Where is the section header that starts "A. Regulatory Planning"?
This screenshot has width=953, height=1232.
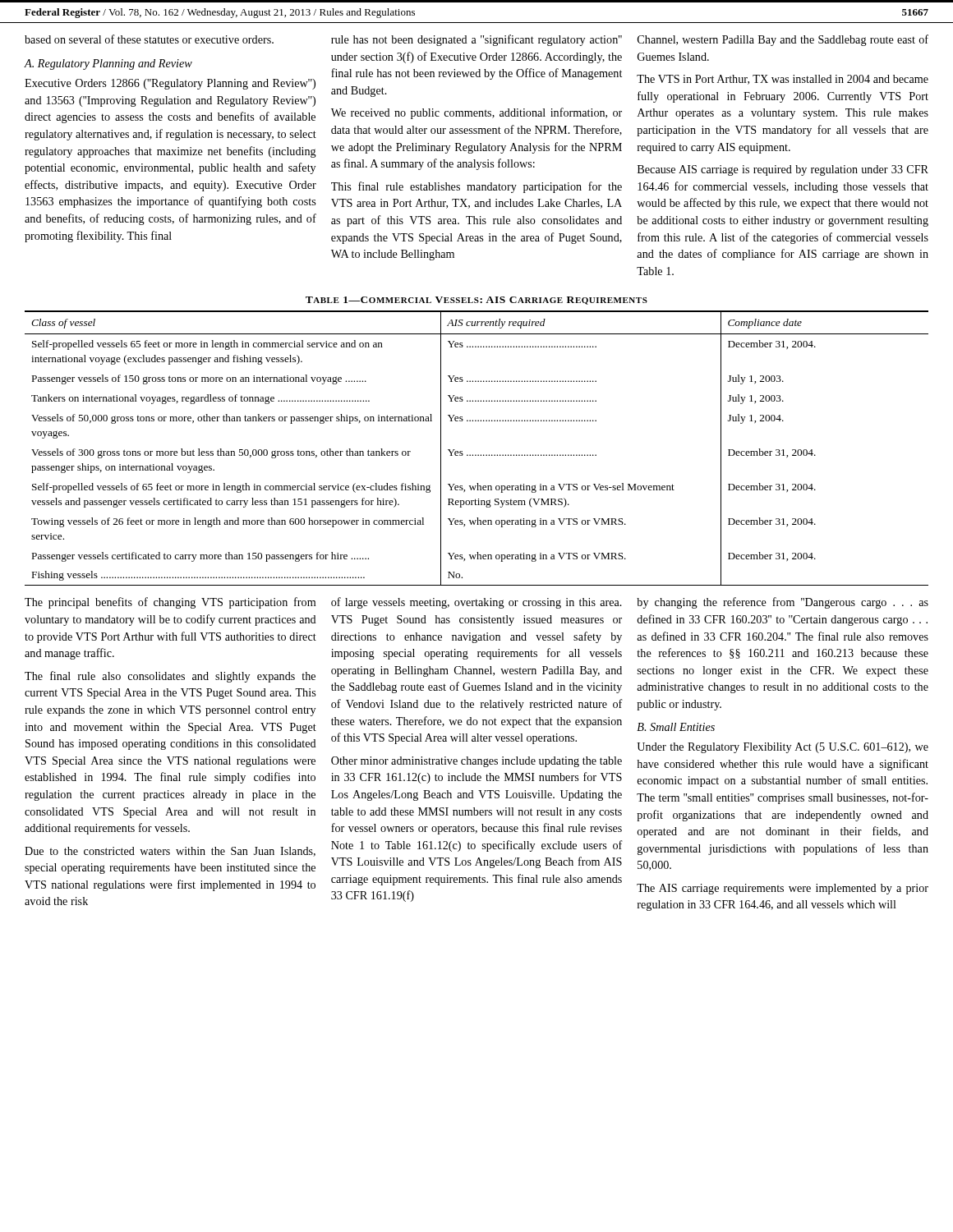108,63
